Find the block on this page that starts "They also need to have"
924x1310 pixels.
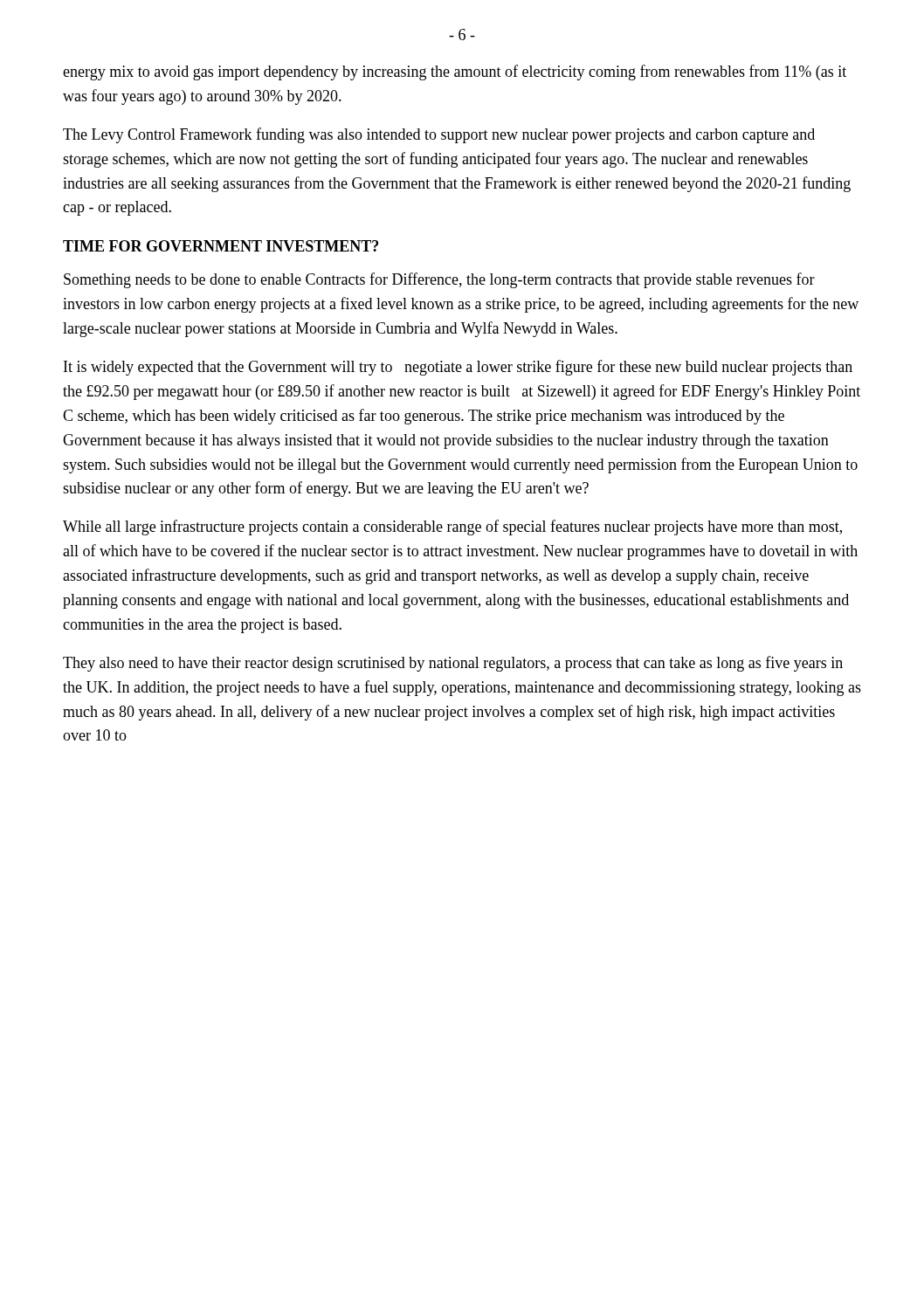[x=462, y=700]
